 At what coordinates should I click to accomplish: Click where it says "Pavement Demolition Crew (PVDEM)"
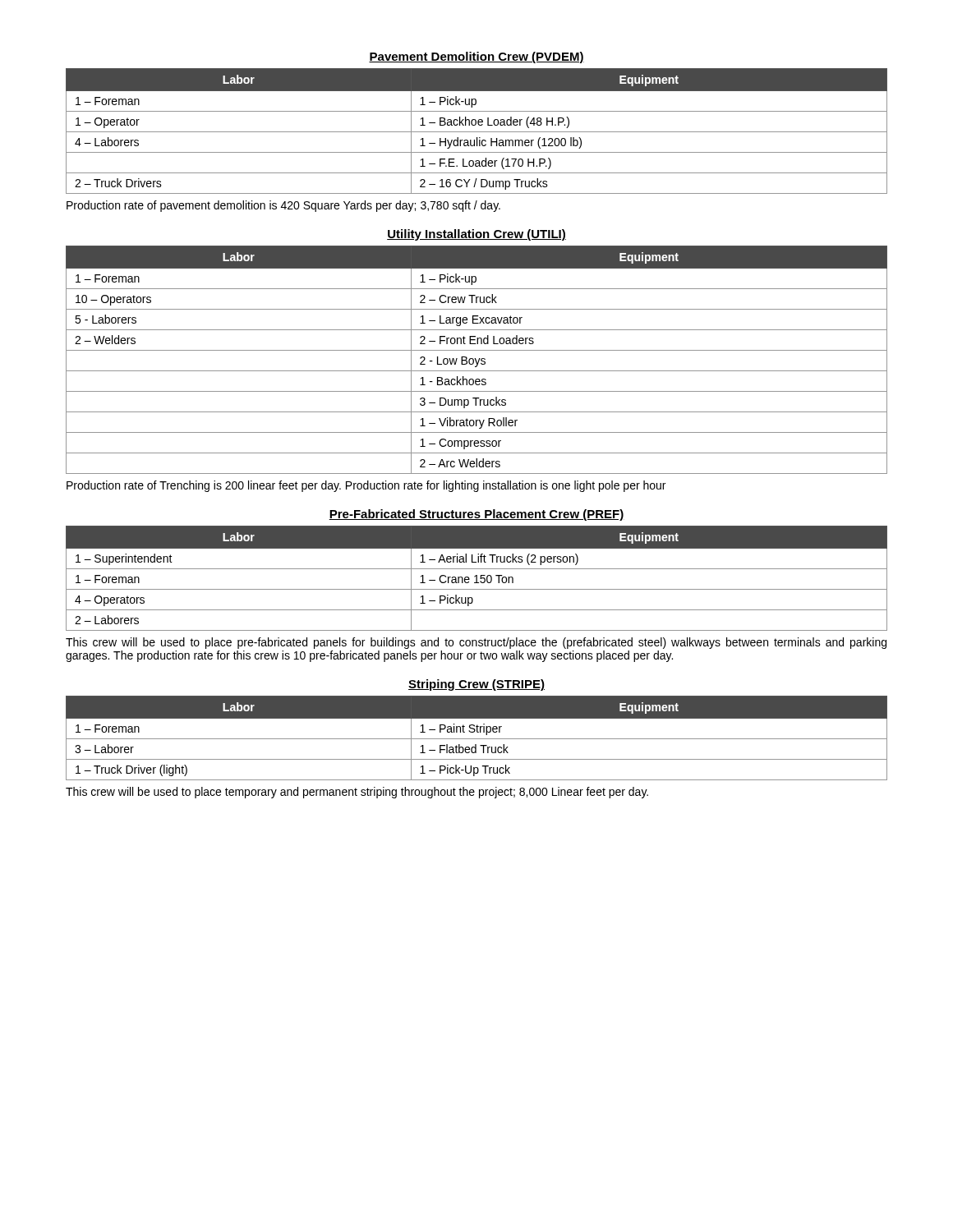(x=476, y=56)
